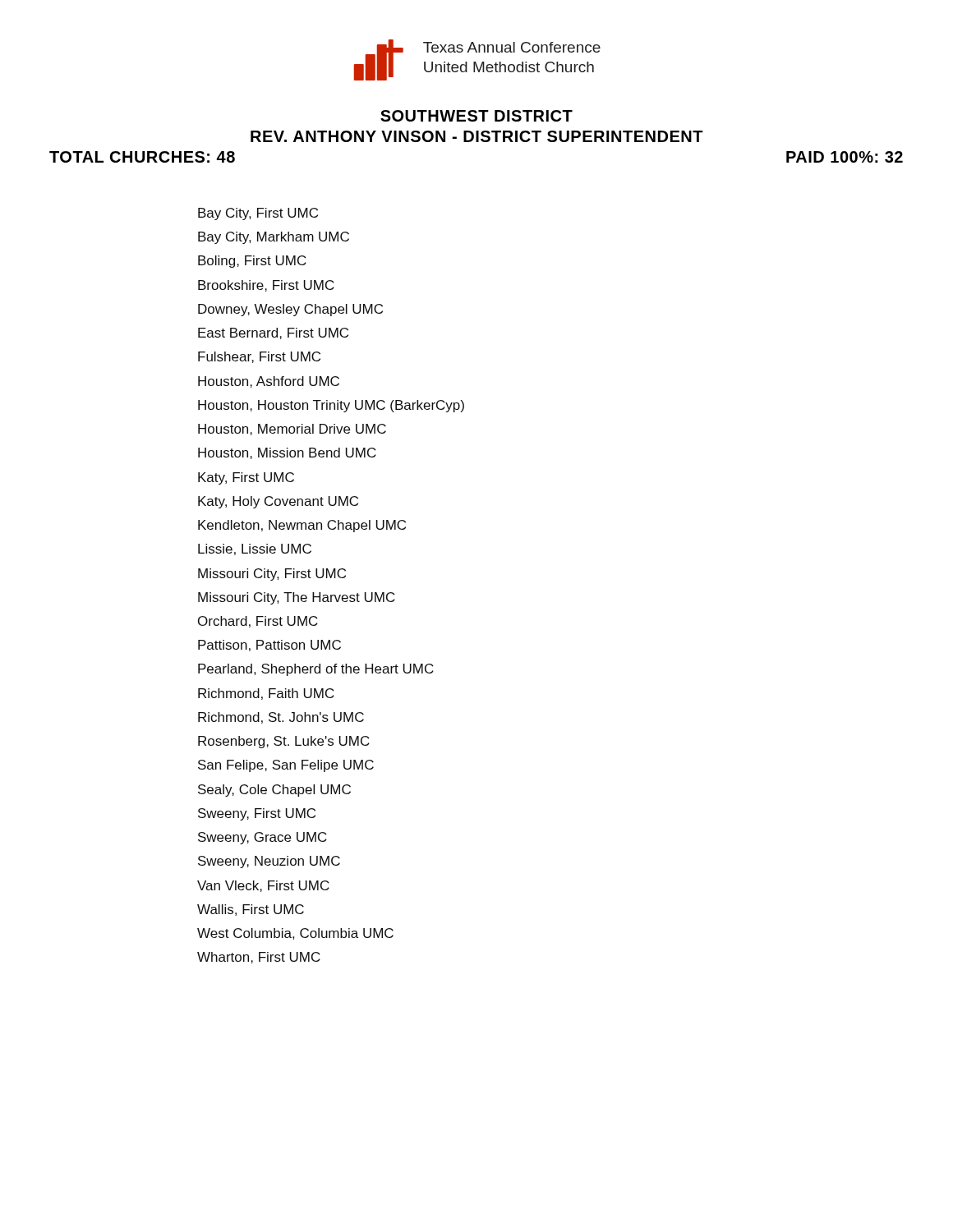
Task: Select the passage starting "Houston, Memorial Drive UMC"
Action: coord(292,429)
